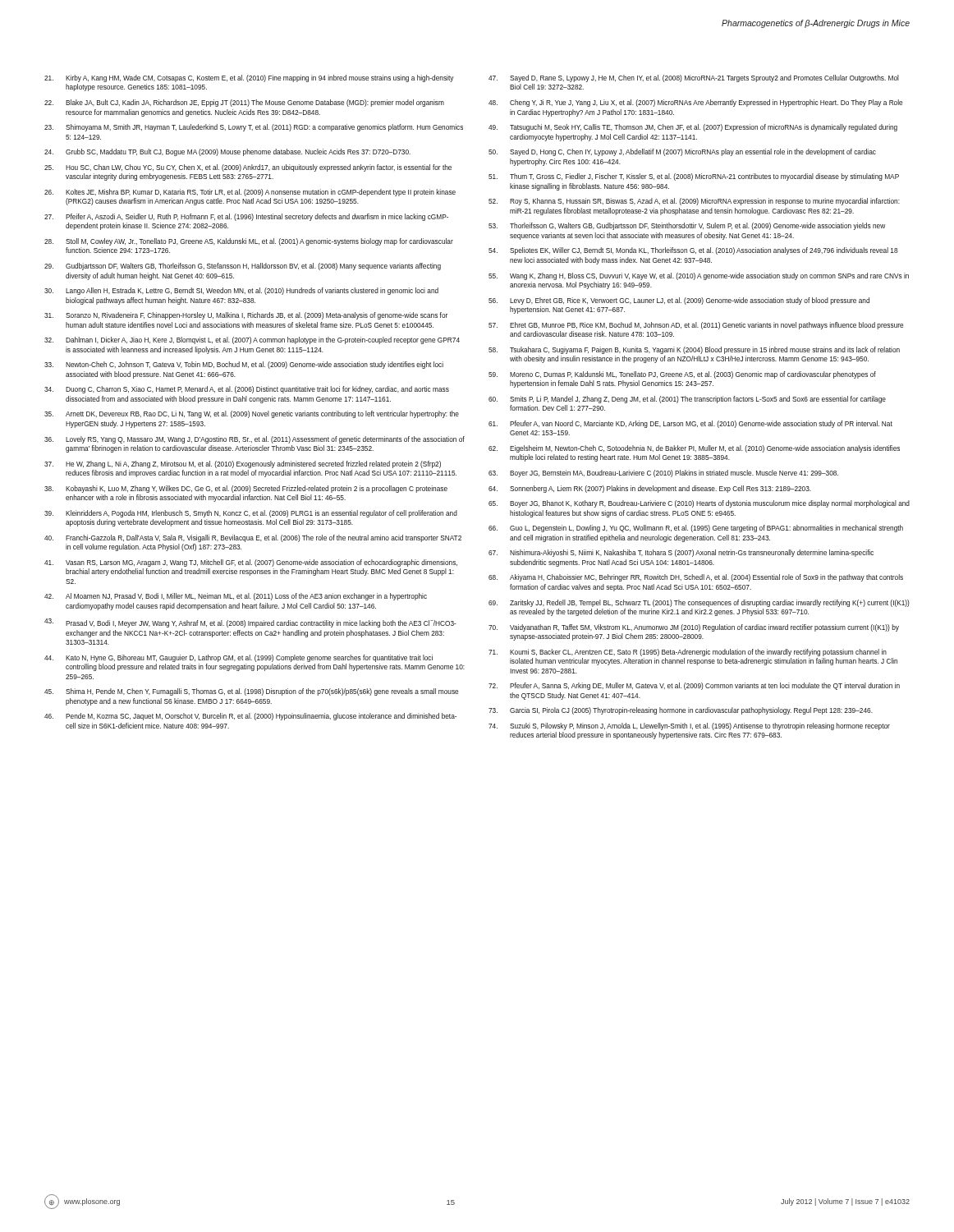954x1232 pixels.
Task: Select the region starting "47. Sayed D, Rane"
Action: coord(699,83)
